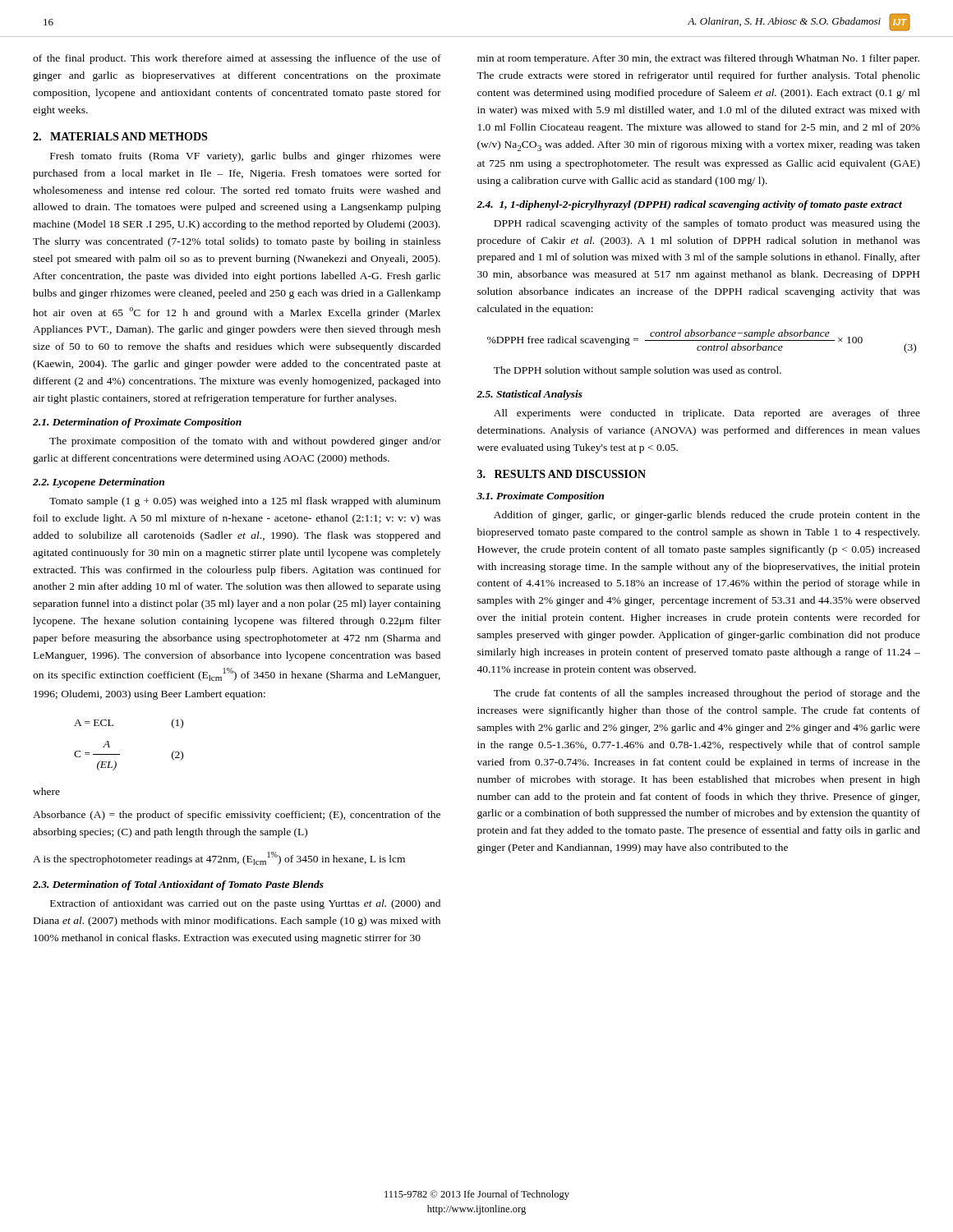Image resolution: width=953 pixels, height=1232 pixels.
Task: Point to the block beginning "where Absorbance (A) = the product"
Action: pos(237,812)
